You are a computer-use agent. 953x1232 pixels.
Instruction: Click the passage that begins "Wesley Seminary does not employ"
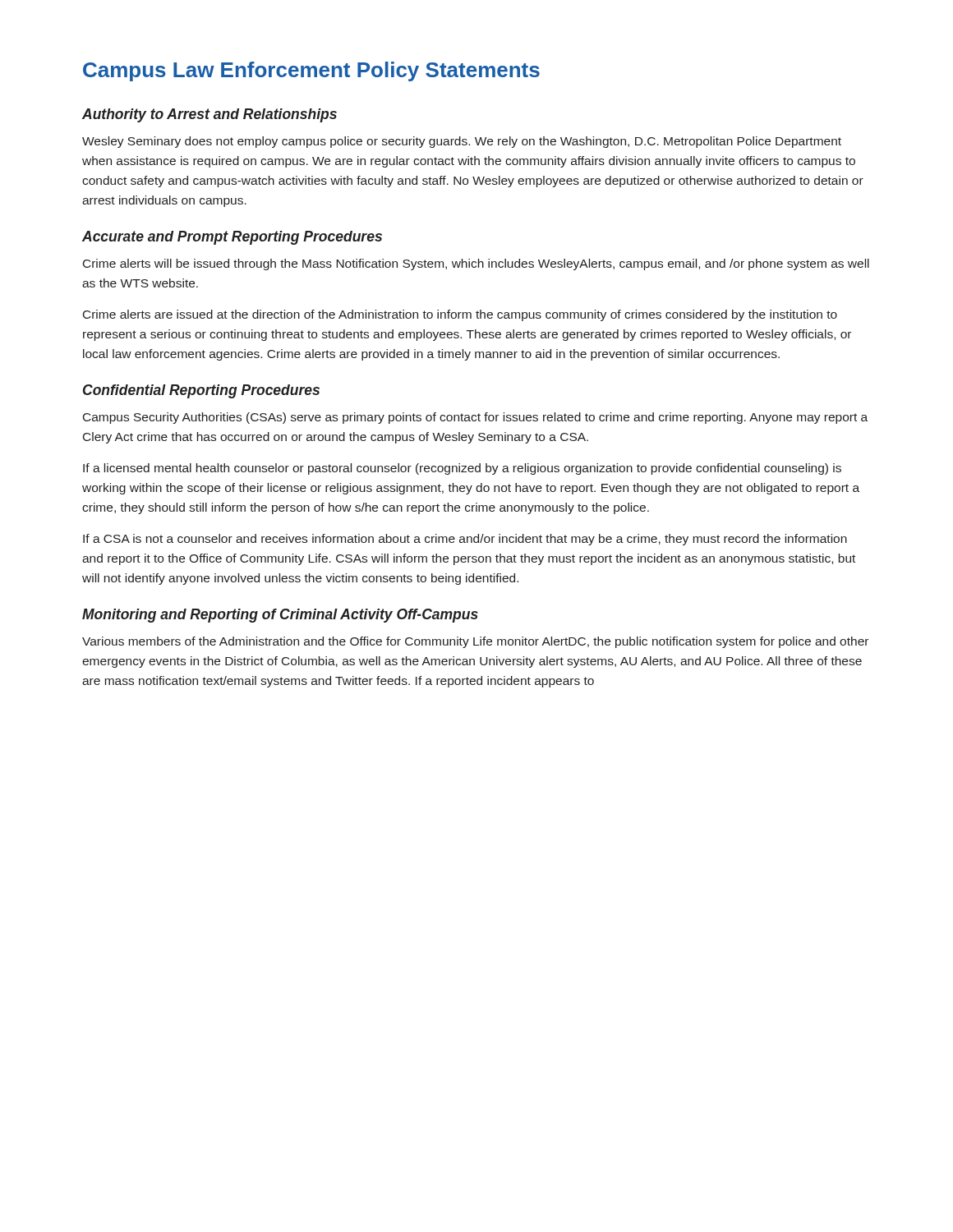[x=476, y=171]
